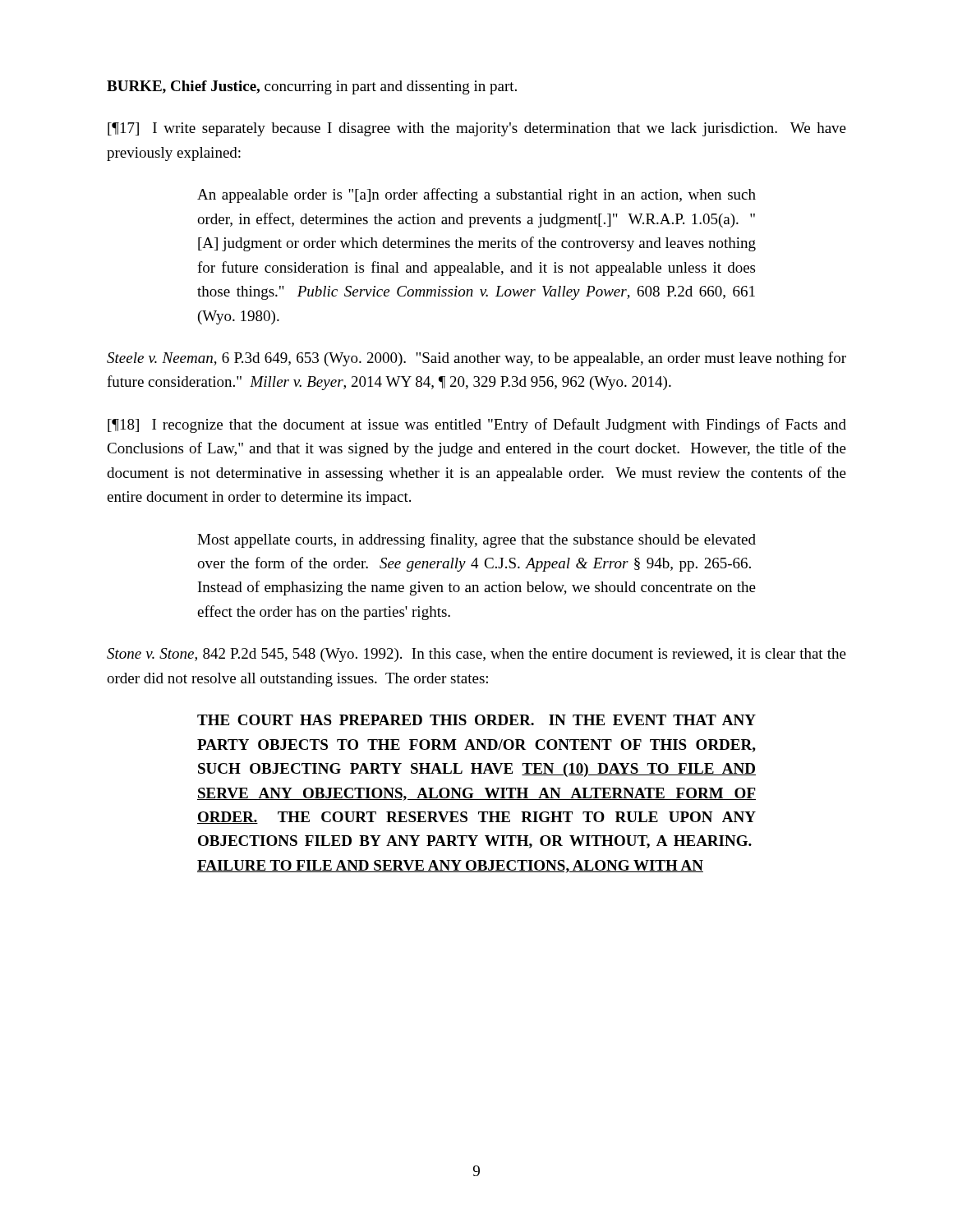Find the text block that says "BURKE, Chief Justice, concurring in part and"
953x1232 pixels.
(x=312, y=86)
